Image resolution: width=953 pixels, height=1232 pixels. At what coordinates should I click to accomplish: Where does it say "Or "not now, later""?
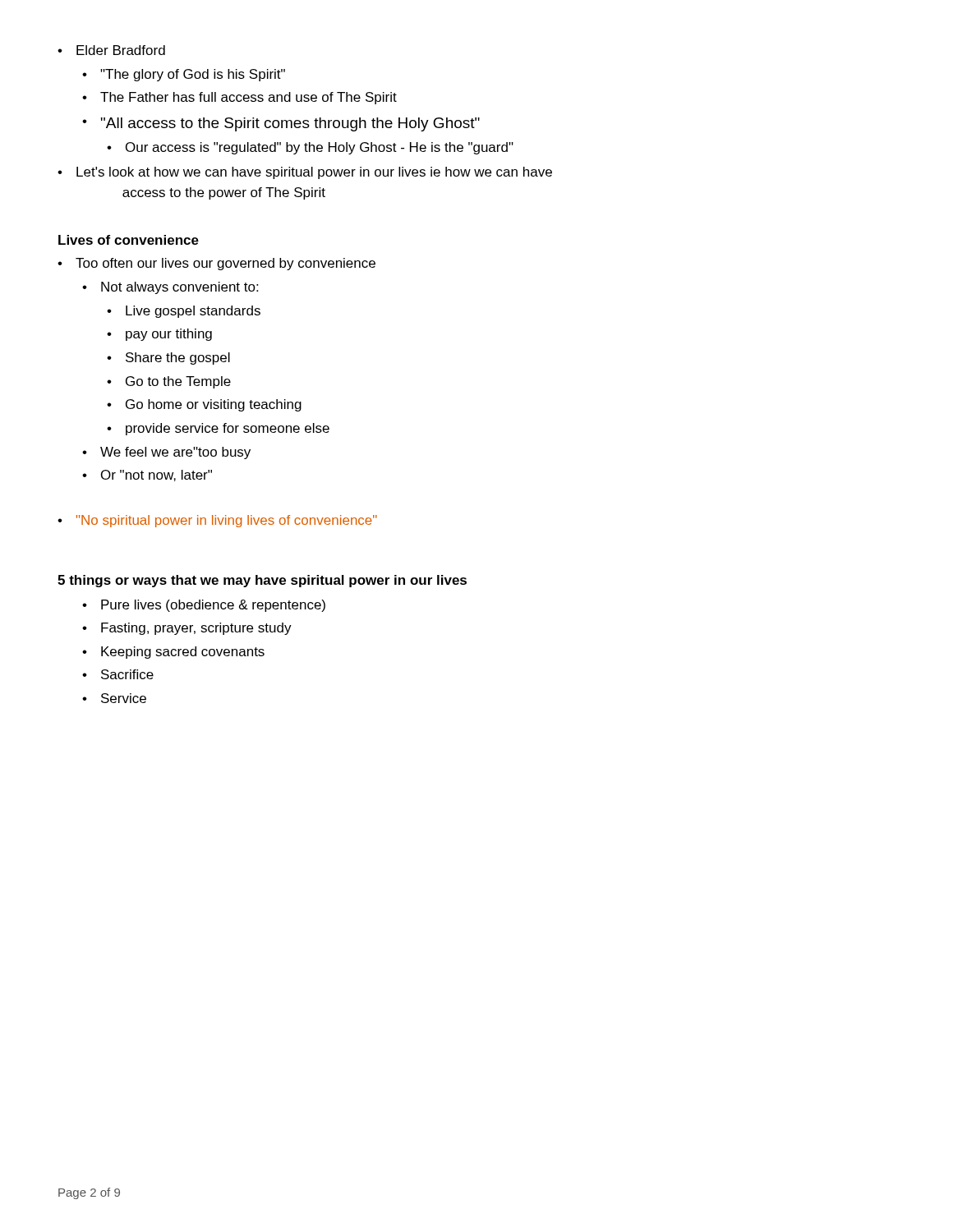pyautogui.click(x=147, y=476)
